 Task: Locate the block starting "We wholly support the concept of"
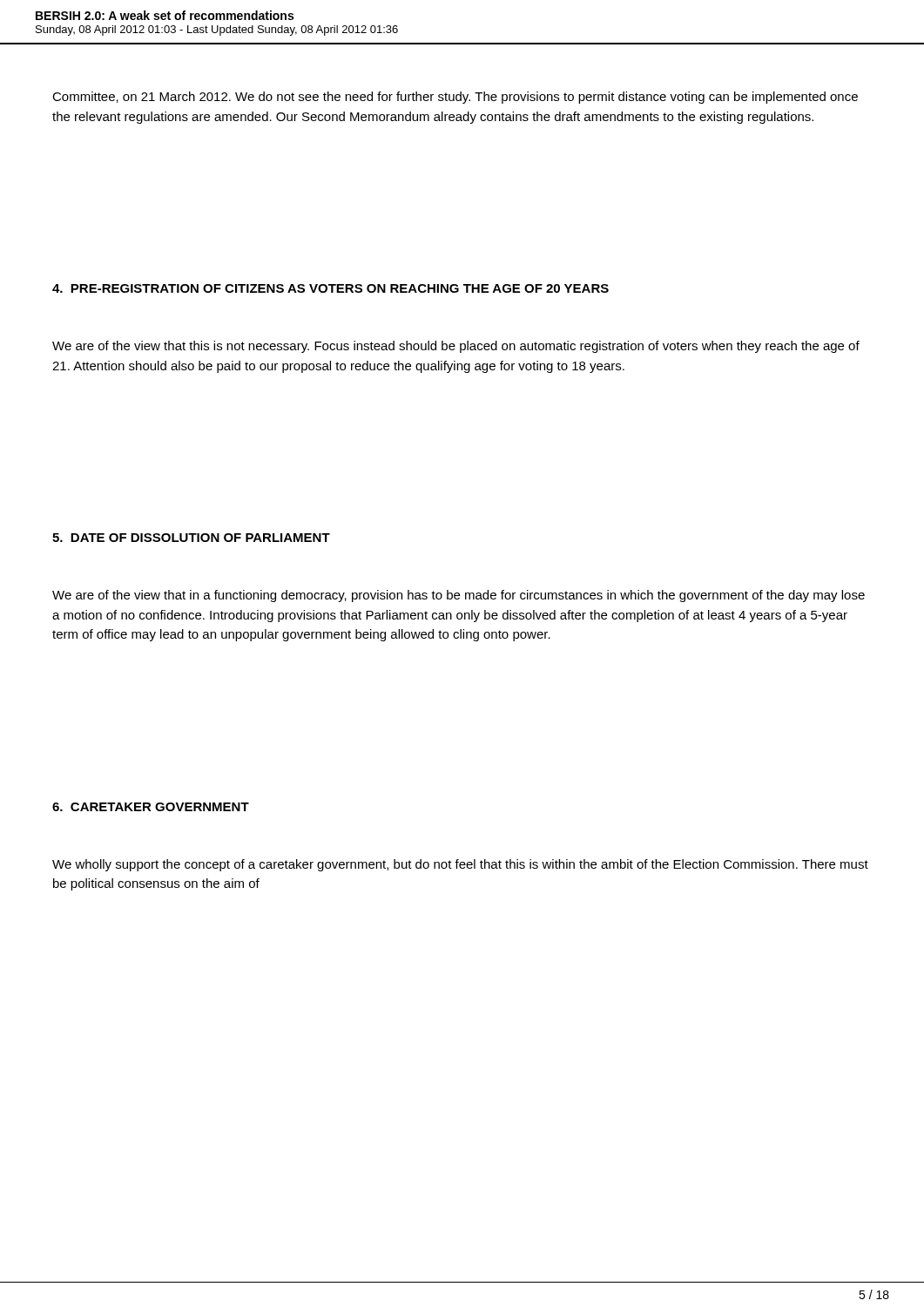(460, 873)
